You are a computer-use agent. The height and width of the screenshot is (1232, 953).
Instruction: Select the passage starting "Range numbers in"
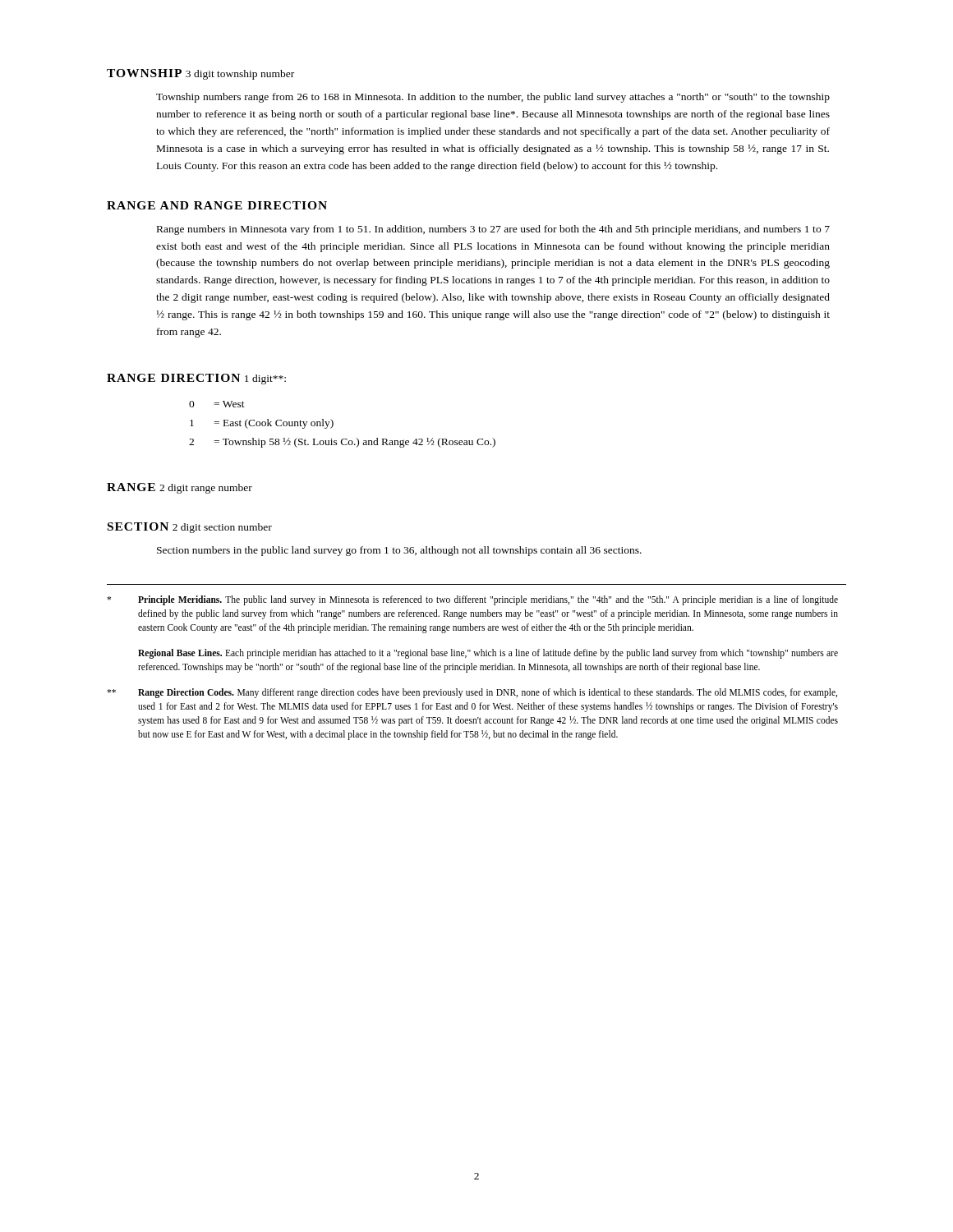[493, 280]
